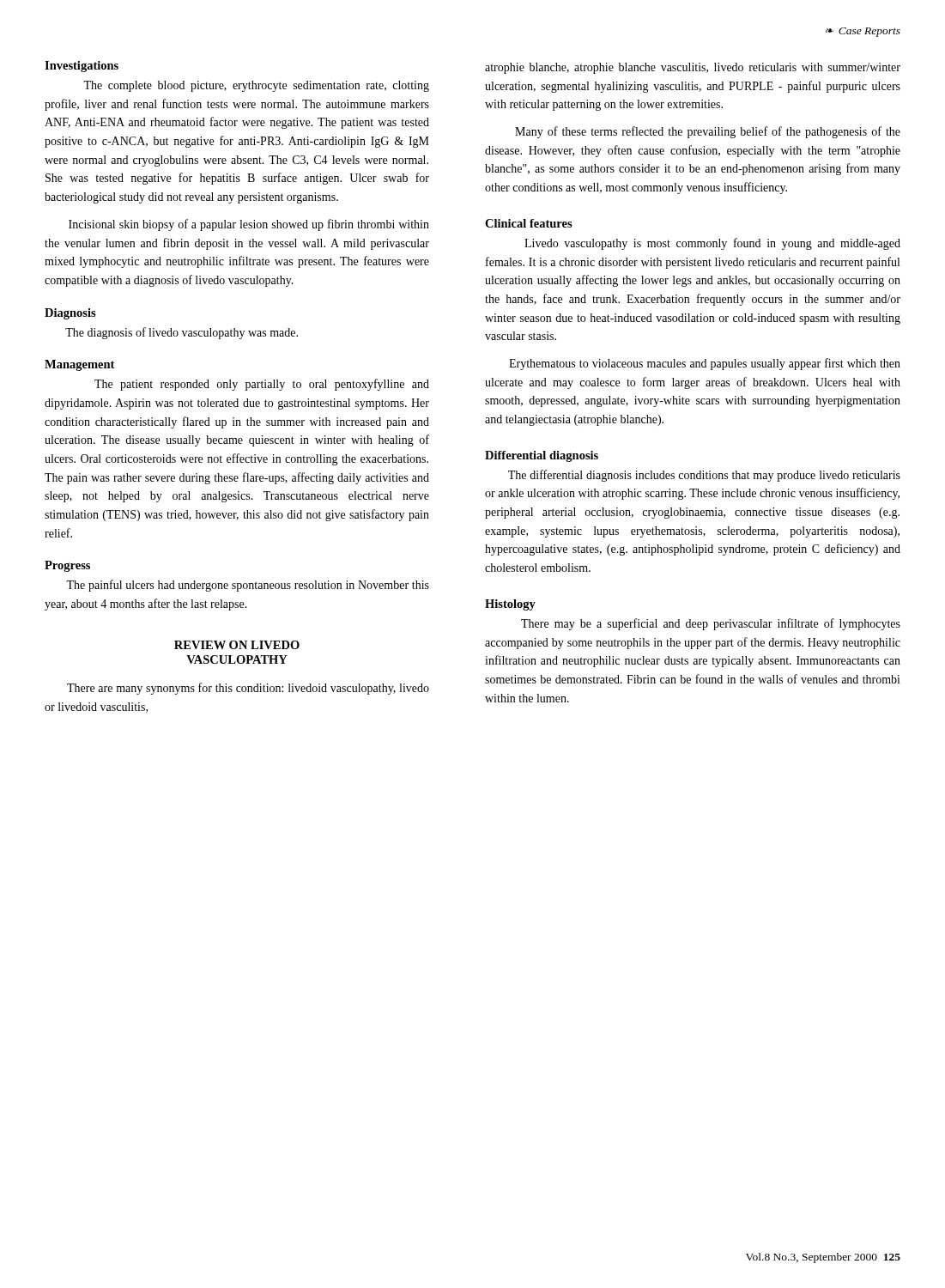Navigate to the region starting "Differential diagnosis"

coord(542,455)
